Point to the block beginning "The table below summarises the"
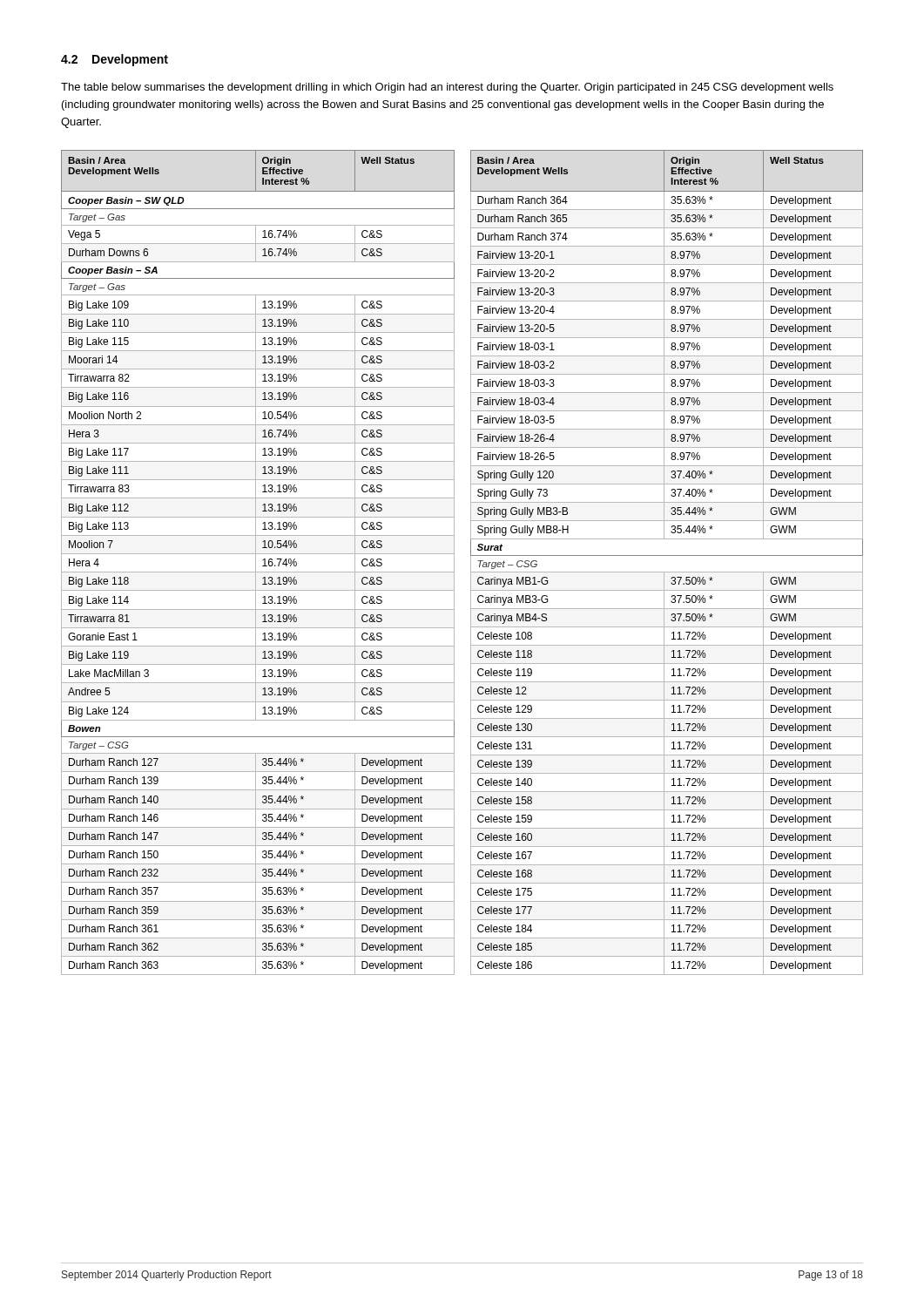924x1307 pixels. click(447, 104)
